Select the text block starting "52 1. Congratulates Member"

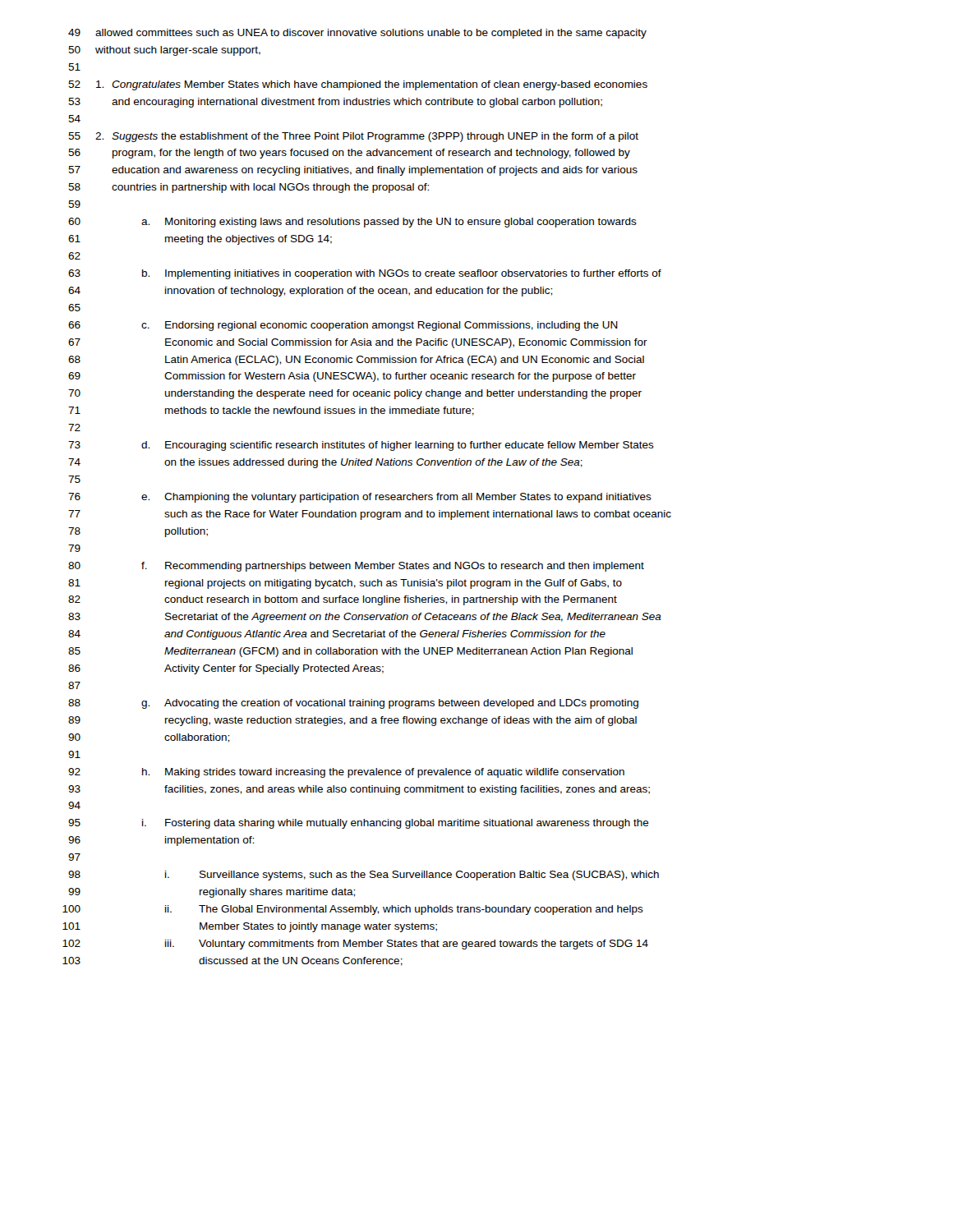[x=476, y=93]
